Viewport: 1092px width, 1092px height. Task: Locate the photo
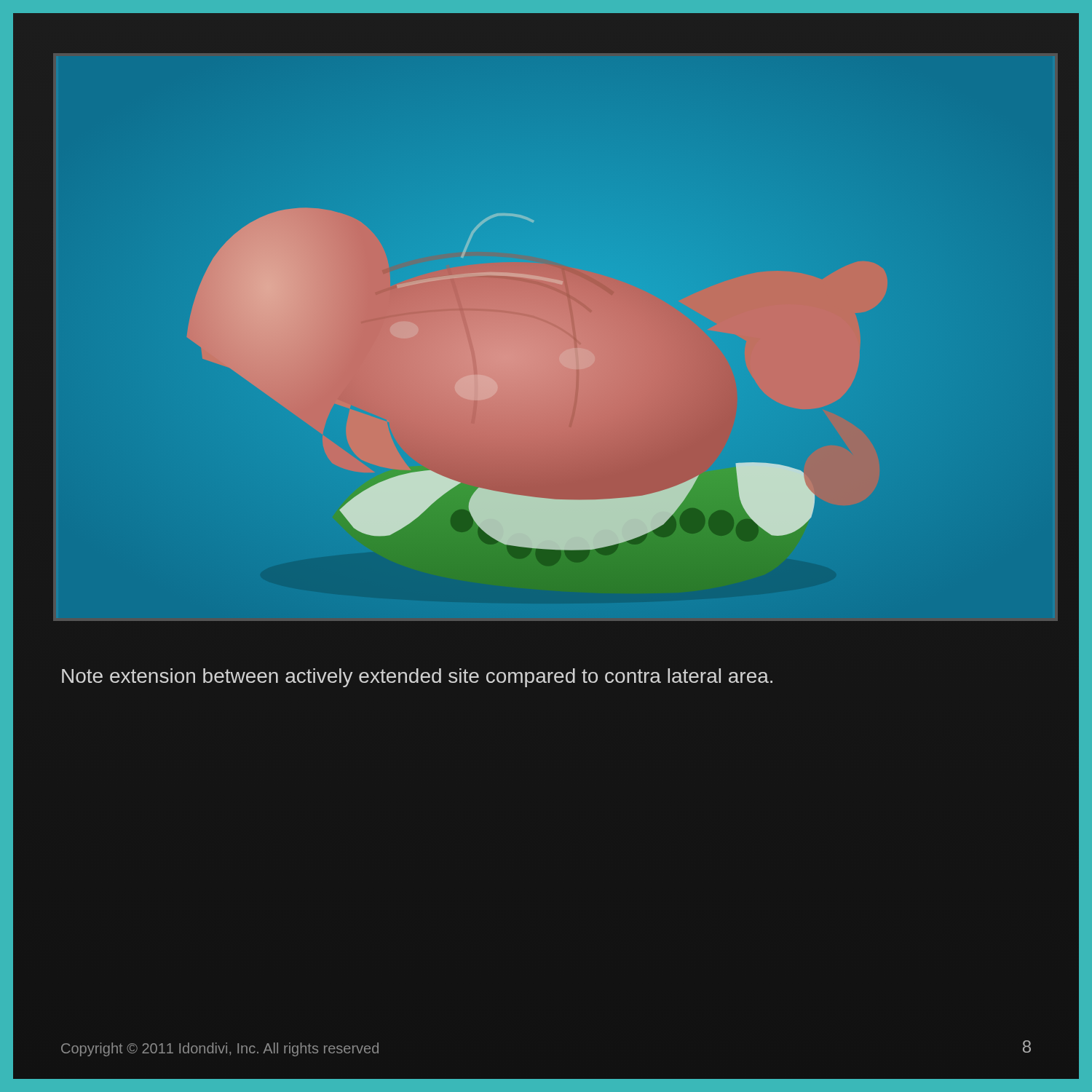(x=556, y=337)
